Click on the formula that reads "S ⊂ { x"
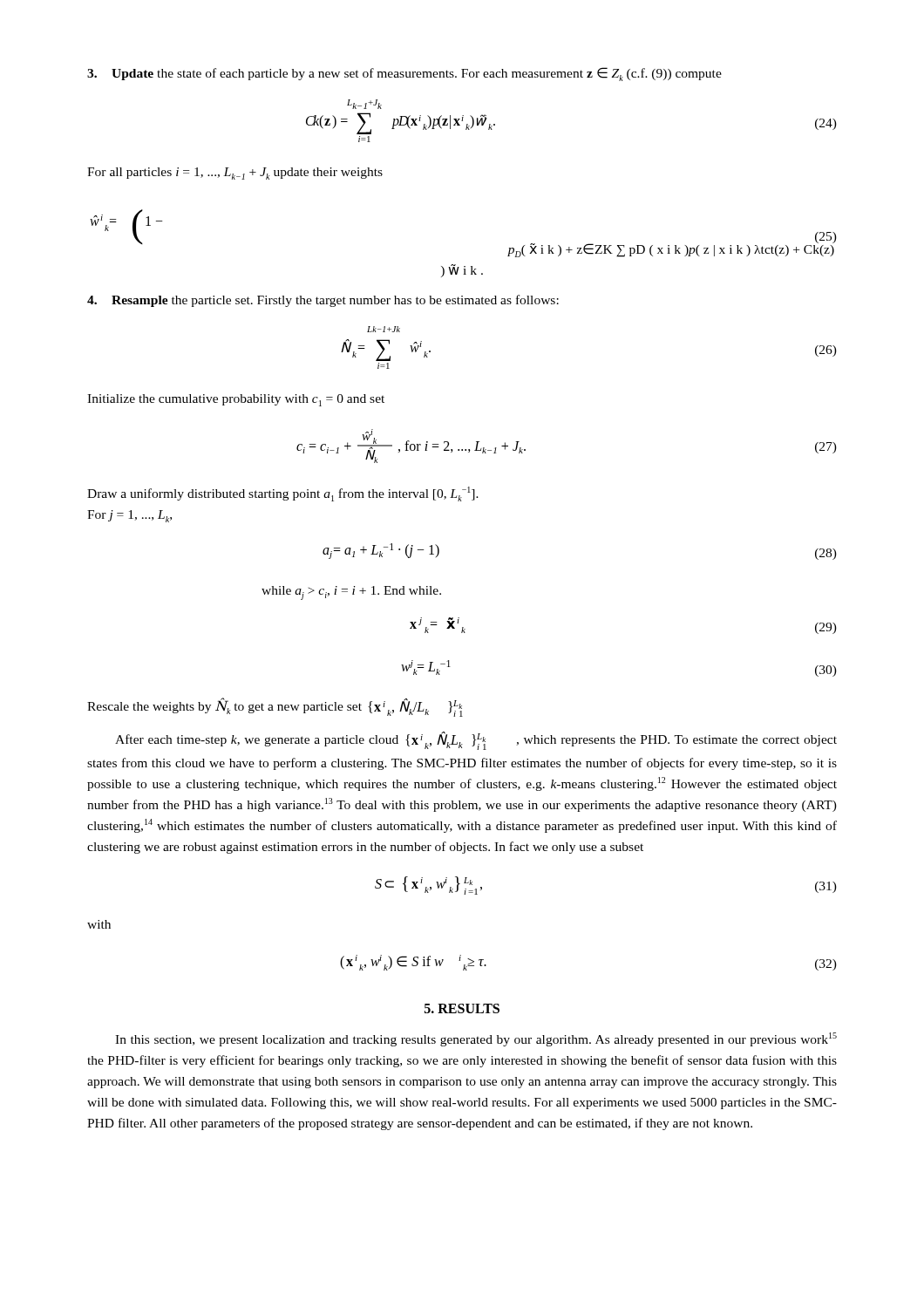The height and width of the screenshot is (1308, 924). [462, 886]
